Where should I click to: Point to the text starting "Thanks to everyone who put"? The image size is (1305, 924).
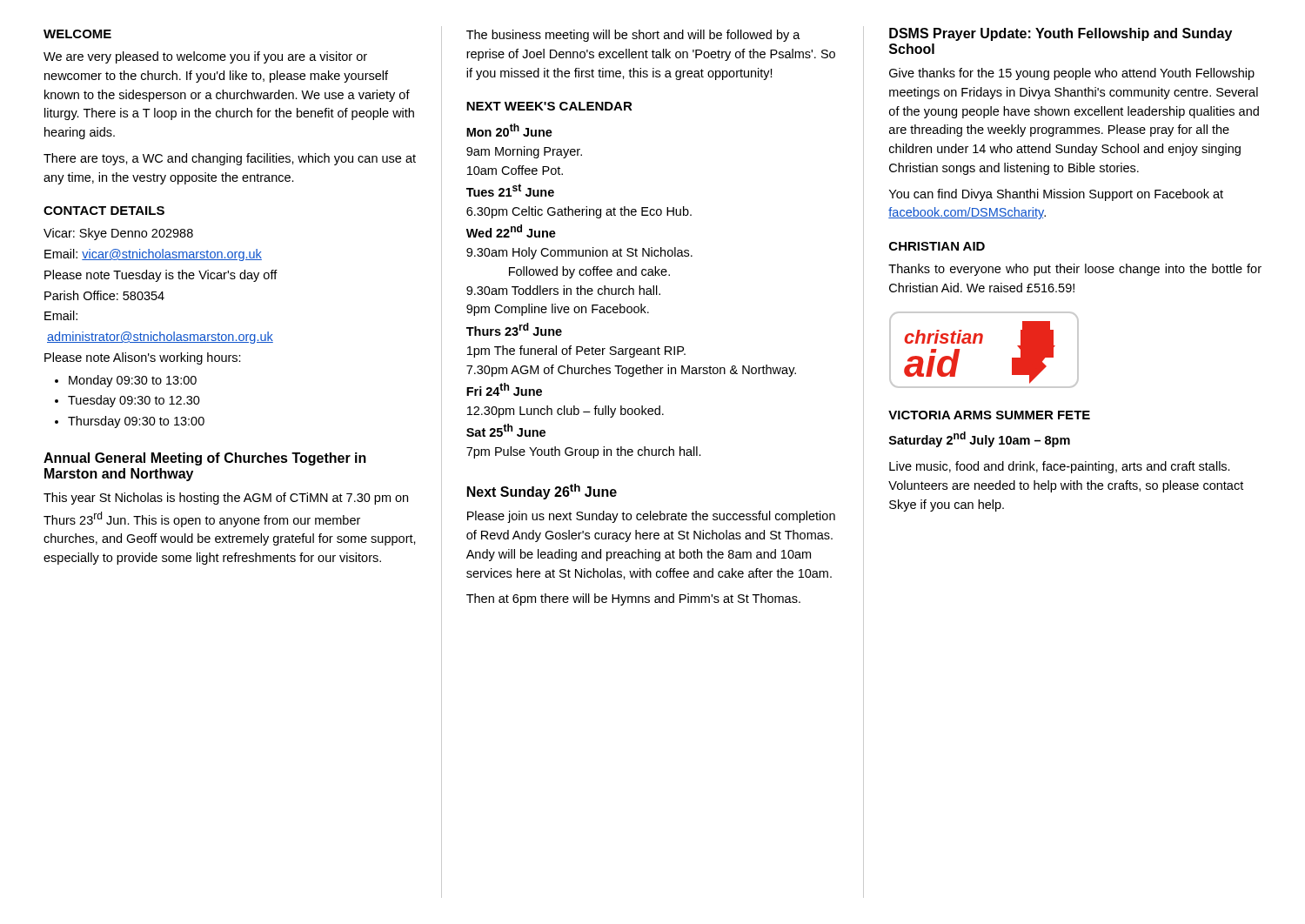(1075, 279)
